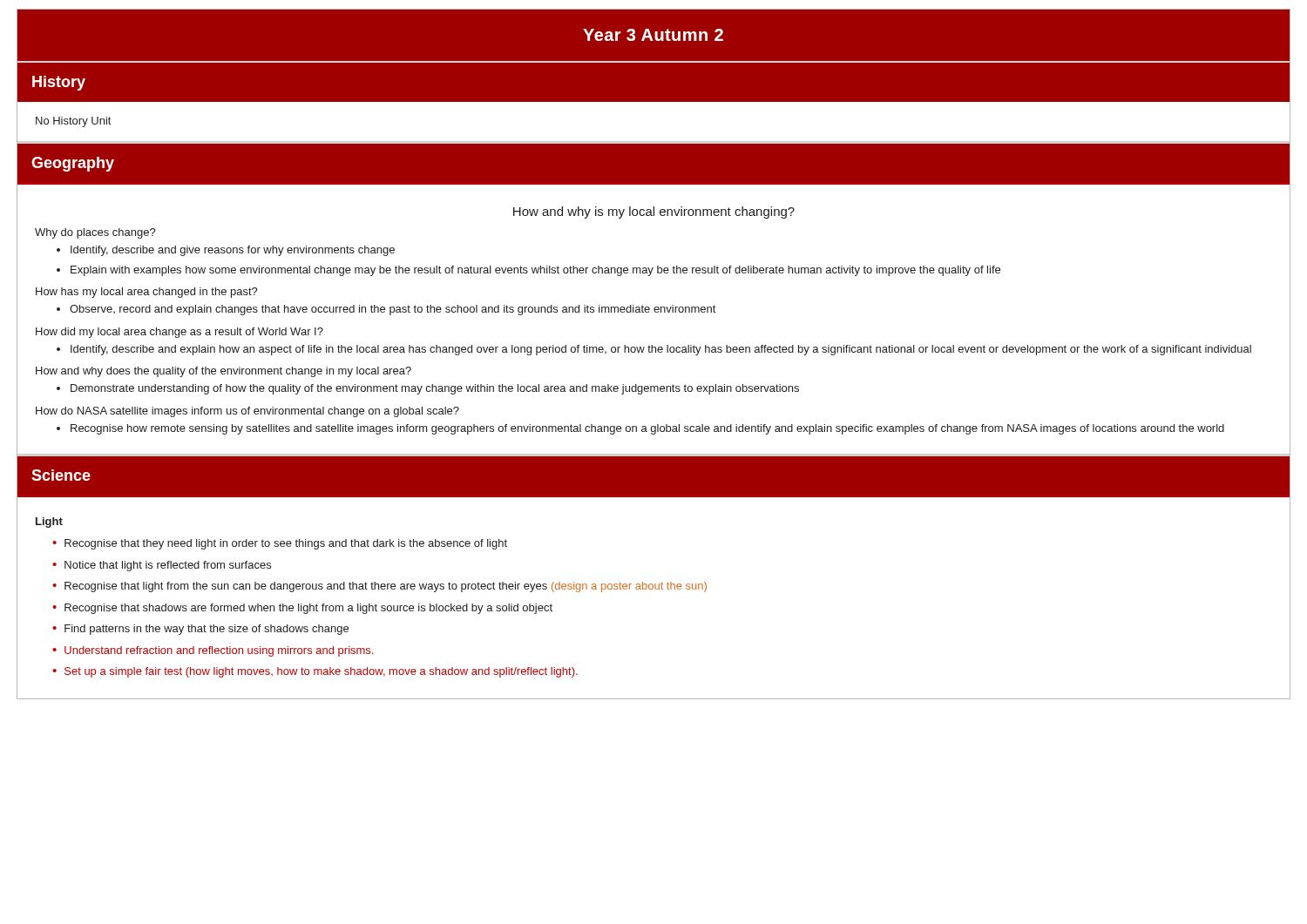This screenshot has width=1307, height=924.
Task: Point to the block starting "How and why does the quality"
Action: 223,371
